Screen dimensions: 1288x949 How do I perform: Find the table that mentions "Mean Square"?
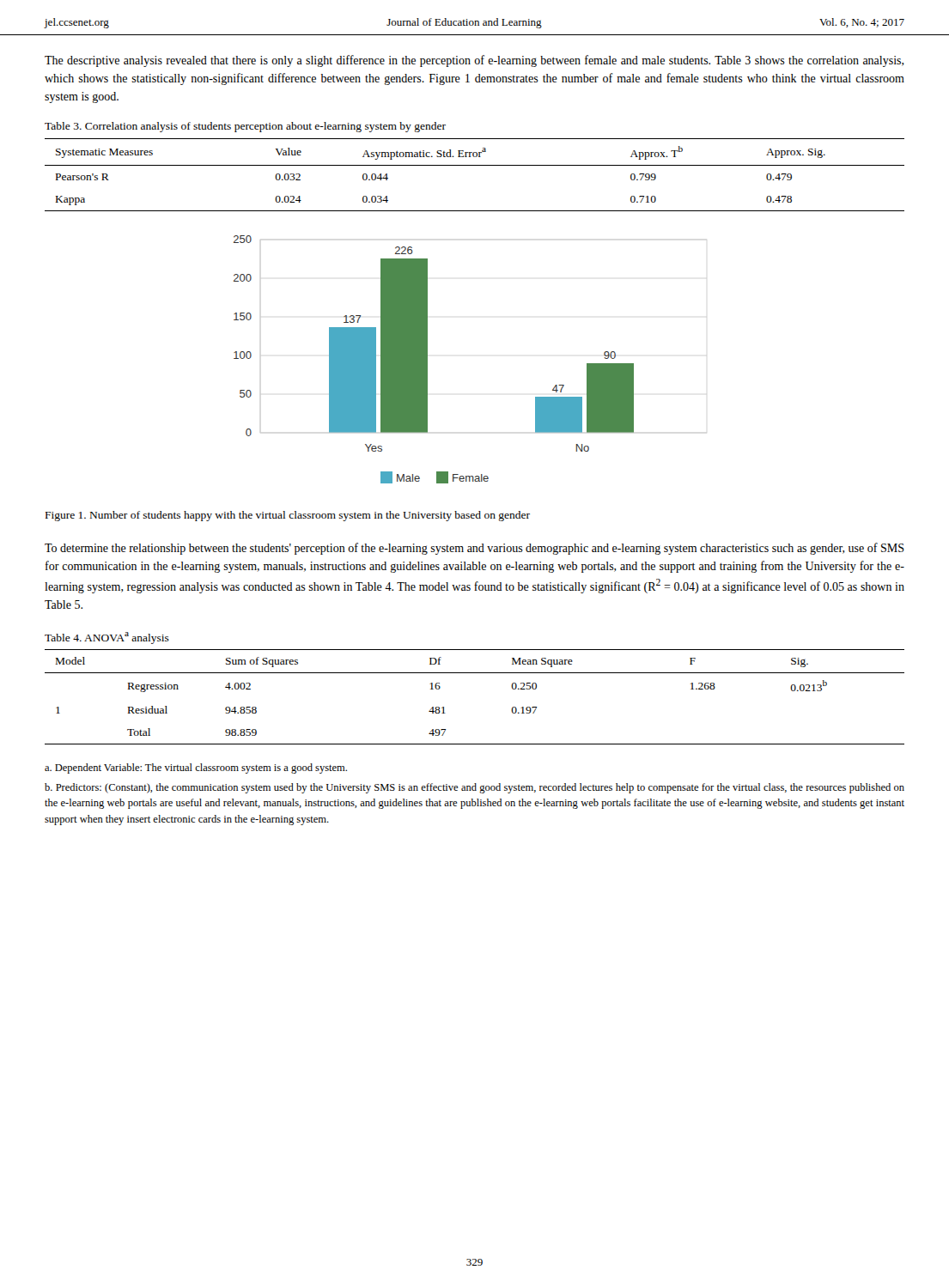tap(474, 697)
